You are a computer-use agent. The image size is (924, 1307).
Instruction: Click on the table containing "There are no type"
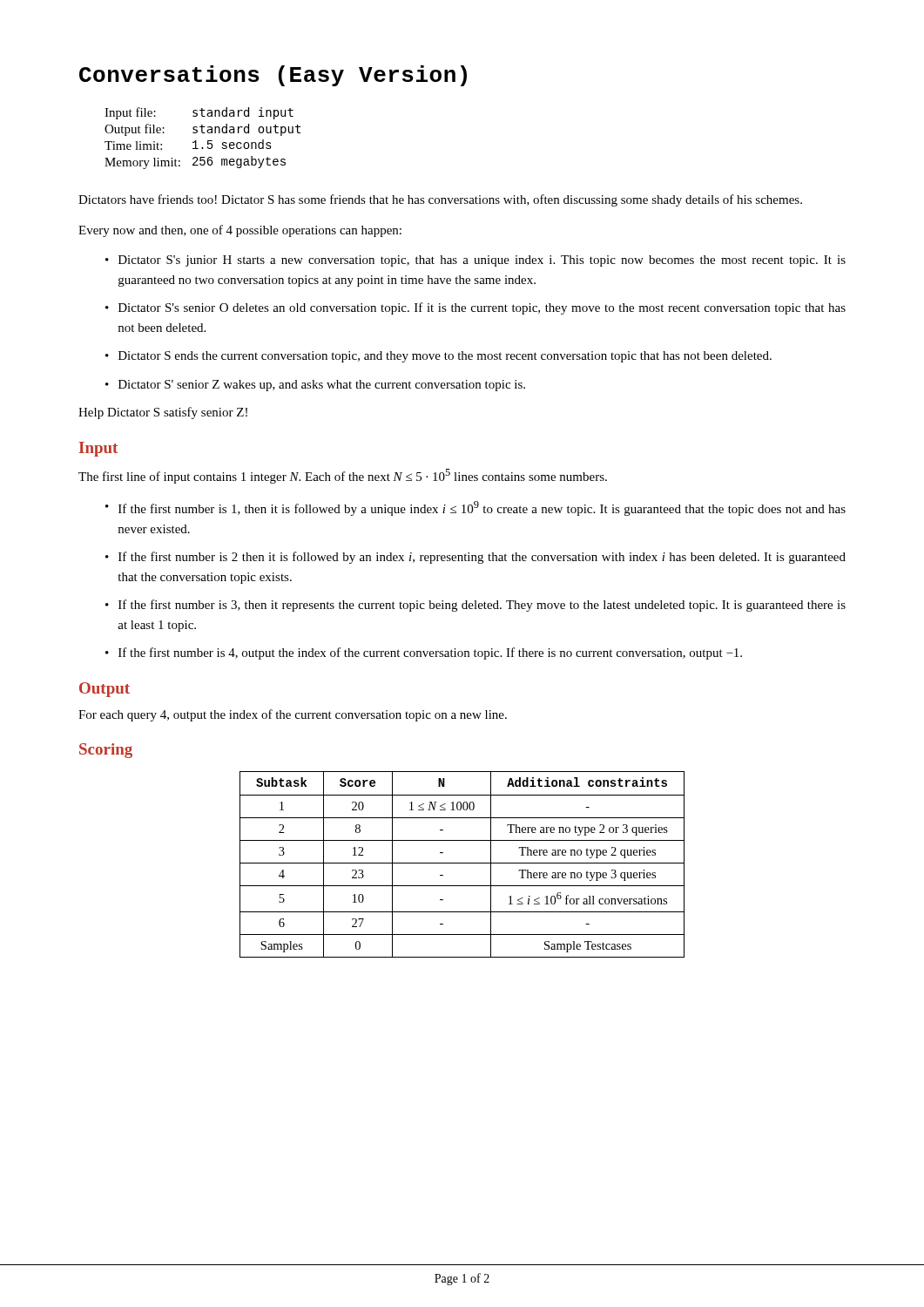coord(462,864)
